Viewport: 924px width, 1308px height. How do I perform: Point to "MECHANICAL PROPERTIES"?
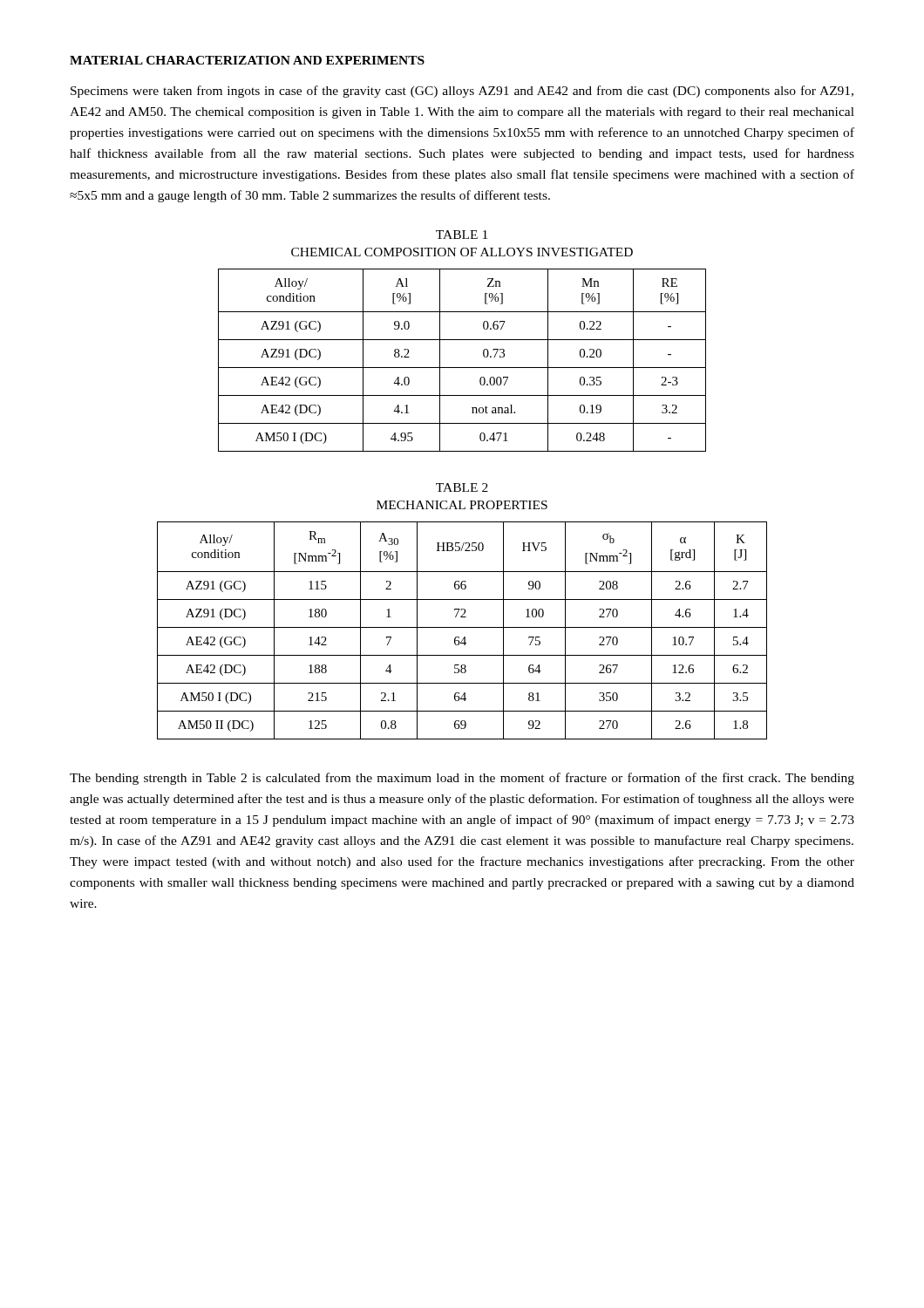point(462,505)
